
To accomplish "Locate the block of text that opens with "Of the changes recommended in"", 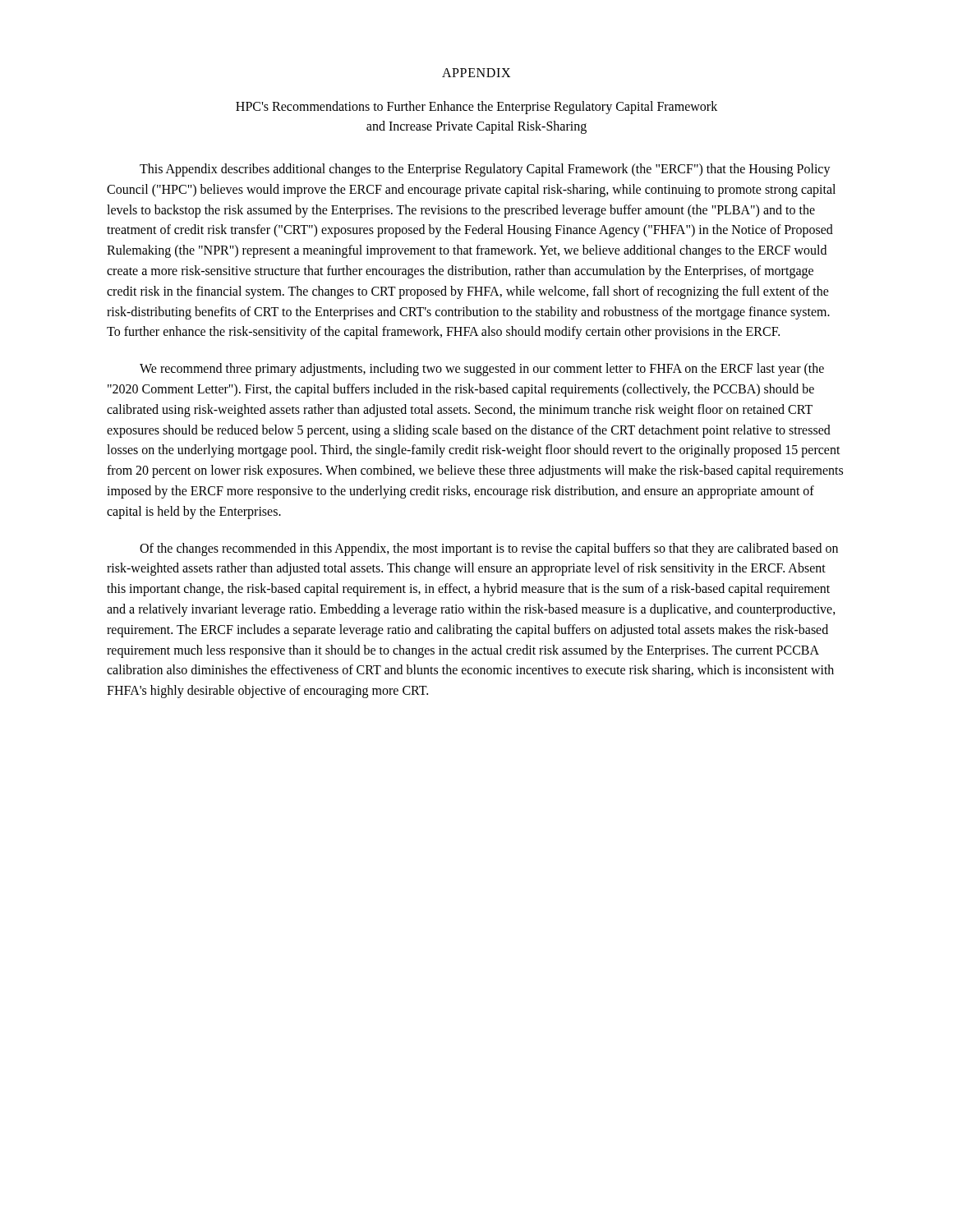I will point(473,619).
